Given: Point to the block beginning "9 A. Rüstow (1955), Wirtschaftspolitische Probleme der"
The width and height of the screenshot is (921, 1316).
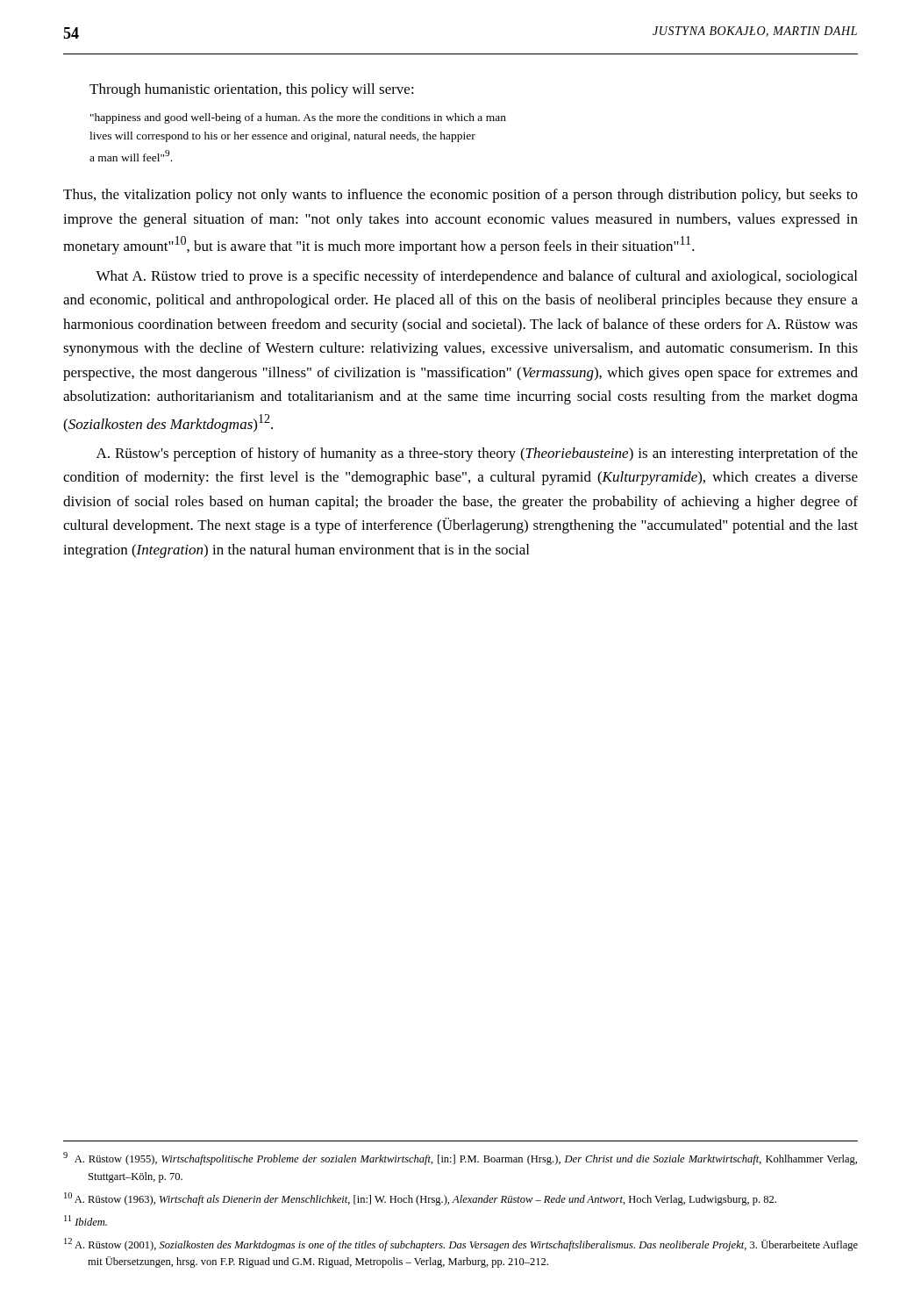Looking at the screenshot, I should click(460, 1166).
